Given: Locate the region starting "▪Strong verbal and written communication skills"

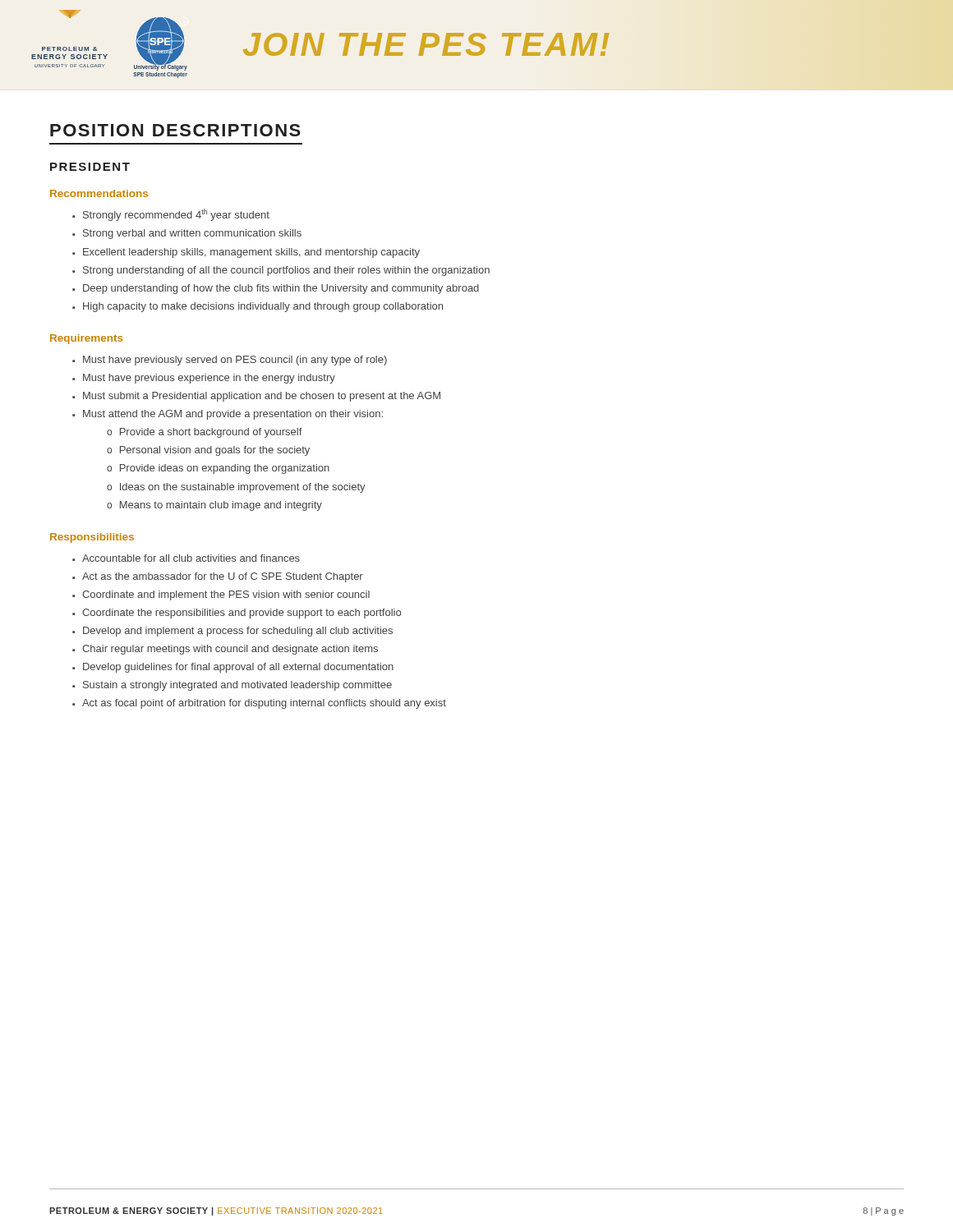Looking at the screenshot, I should tap(187, 234).
